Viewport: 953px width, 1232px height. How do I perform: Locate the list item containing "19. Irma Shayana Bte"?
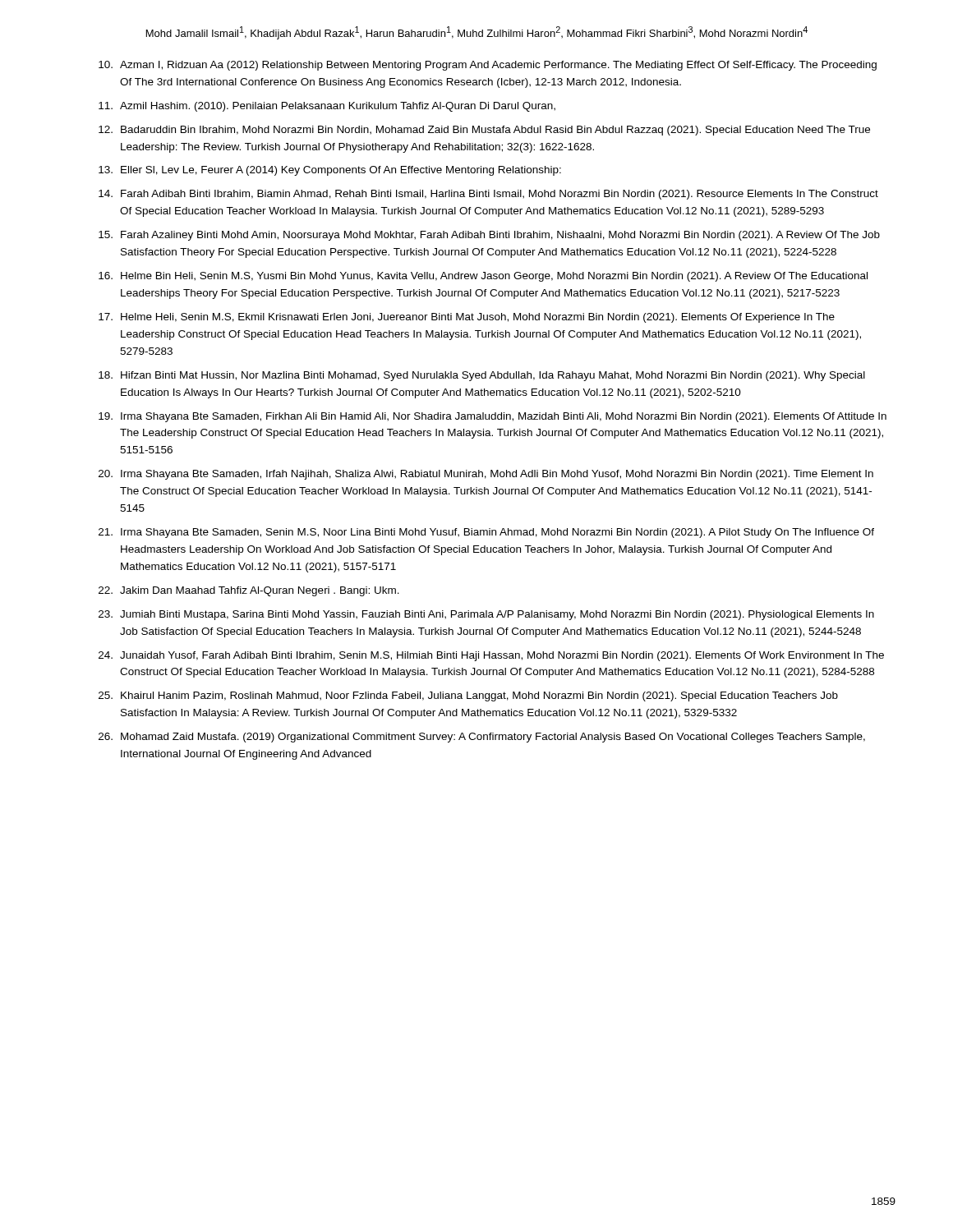485,434
